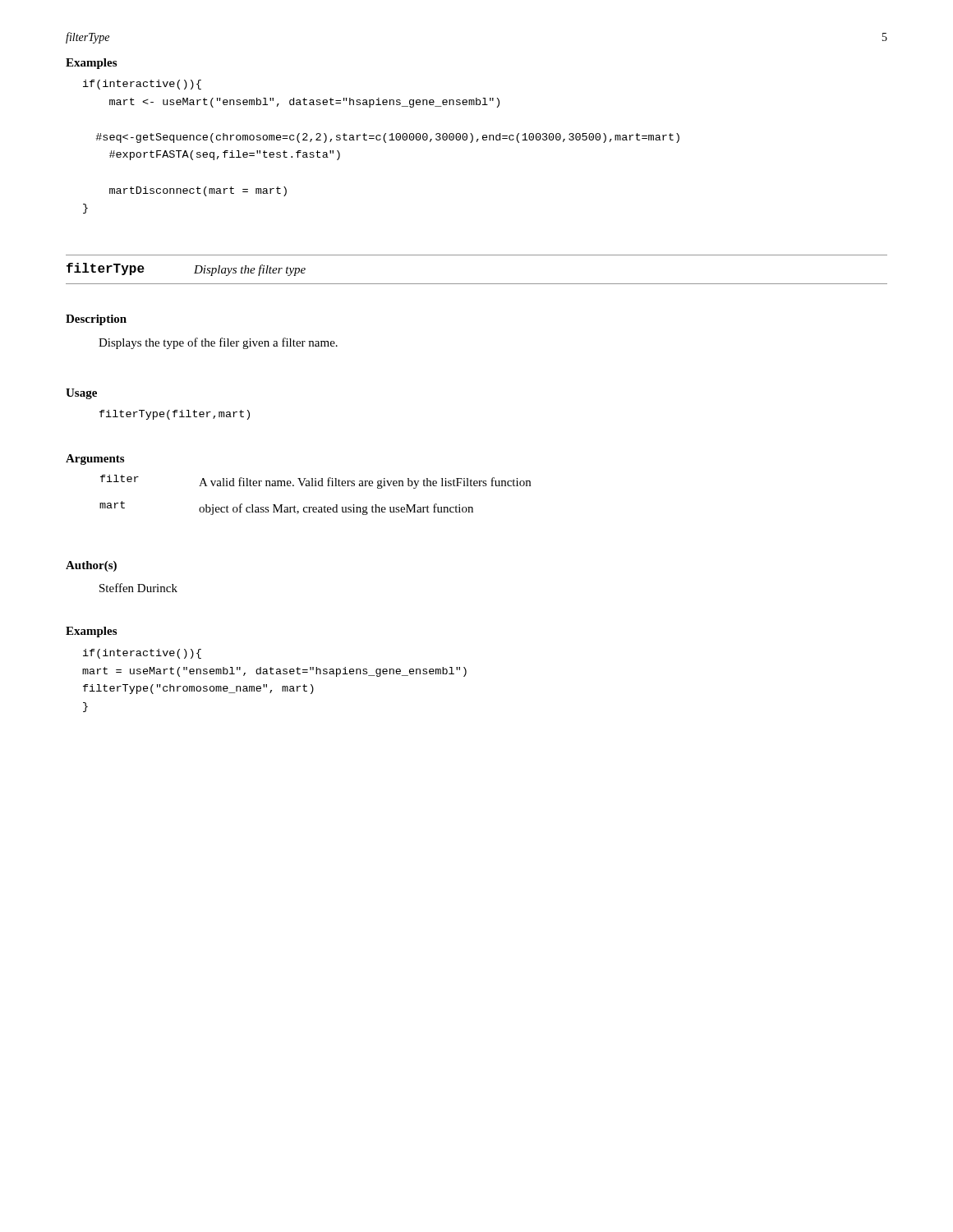
Task: Click on the region starting "Steffen Durinck"
Action: click(138, 588)
